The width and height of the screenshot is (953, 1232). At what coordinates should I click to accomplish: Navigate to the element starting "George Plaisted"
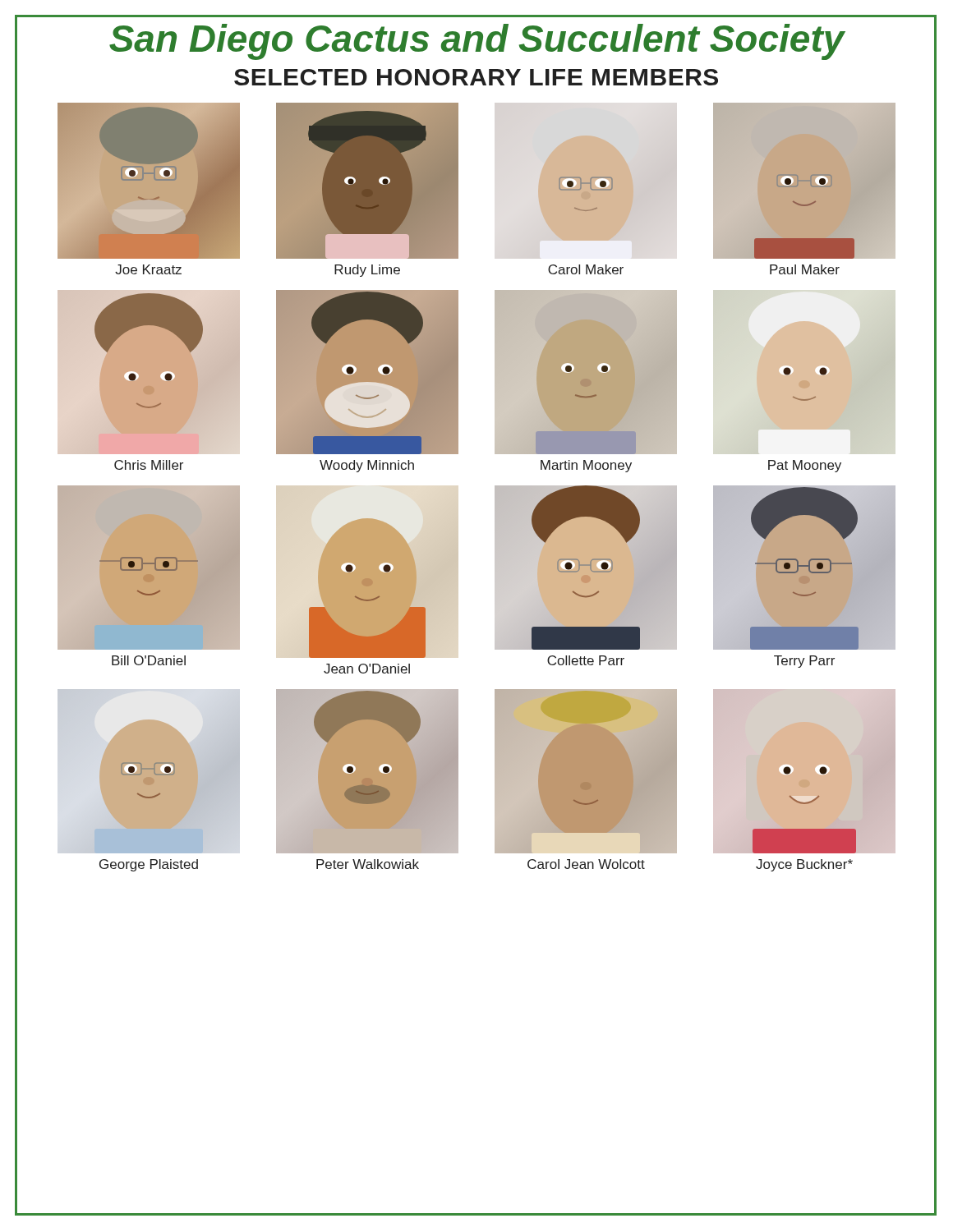click(x=149, y=864)
